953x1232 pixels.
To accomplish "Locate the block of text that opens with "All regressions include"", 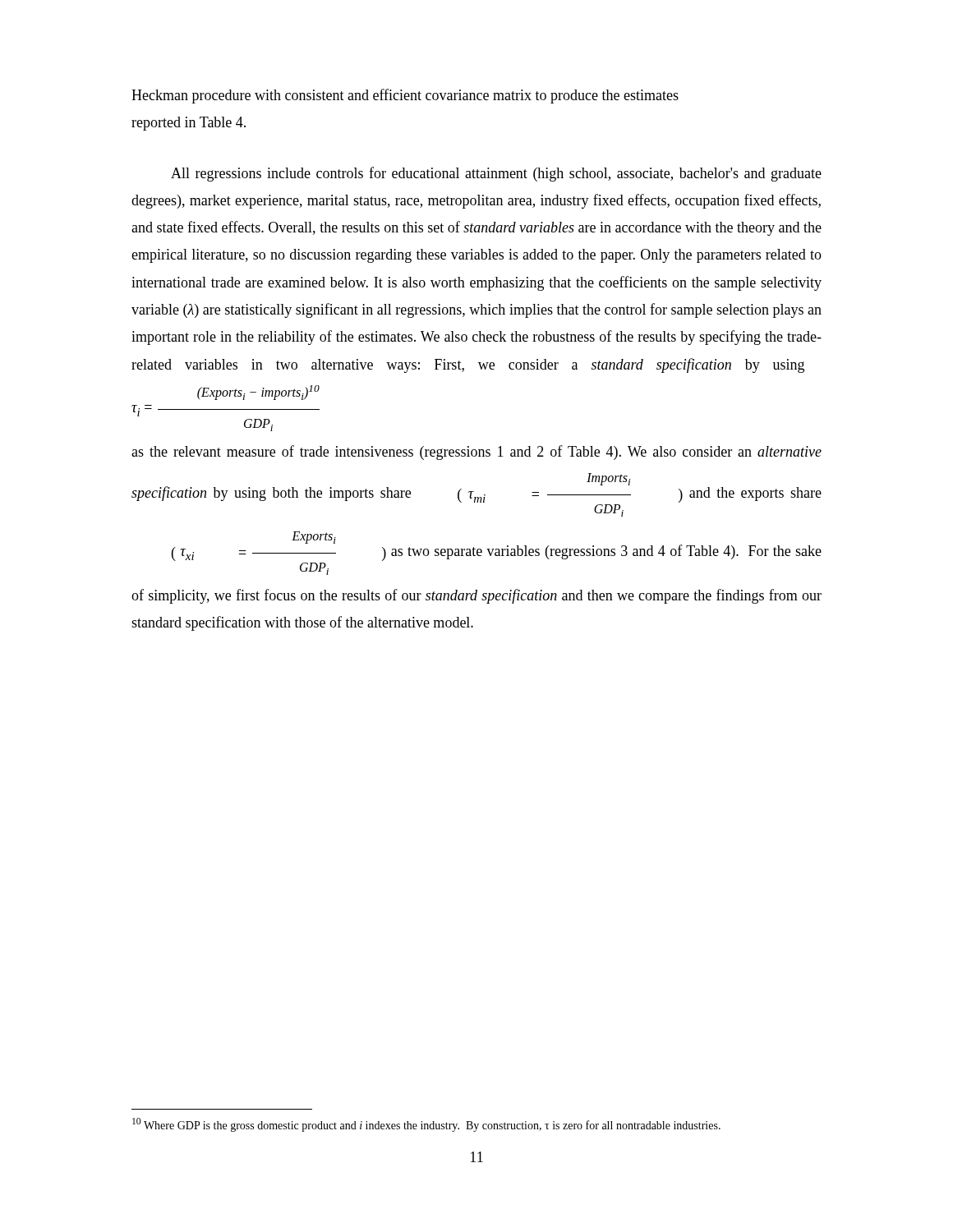I will pos(496,174).
